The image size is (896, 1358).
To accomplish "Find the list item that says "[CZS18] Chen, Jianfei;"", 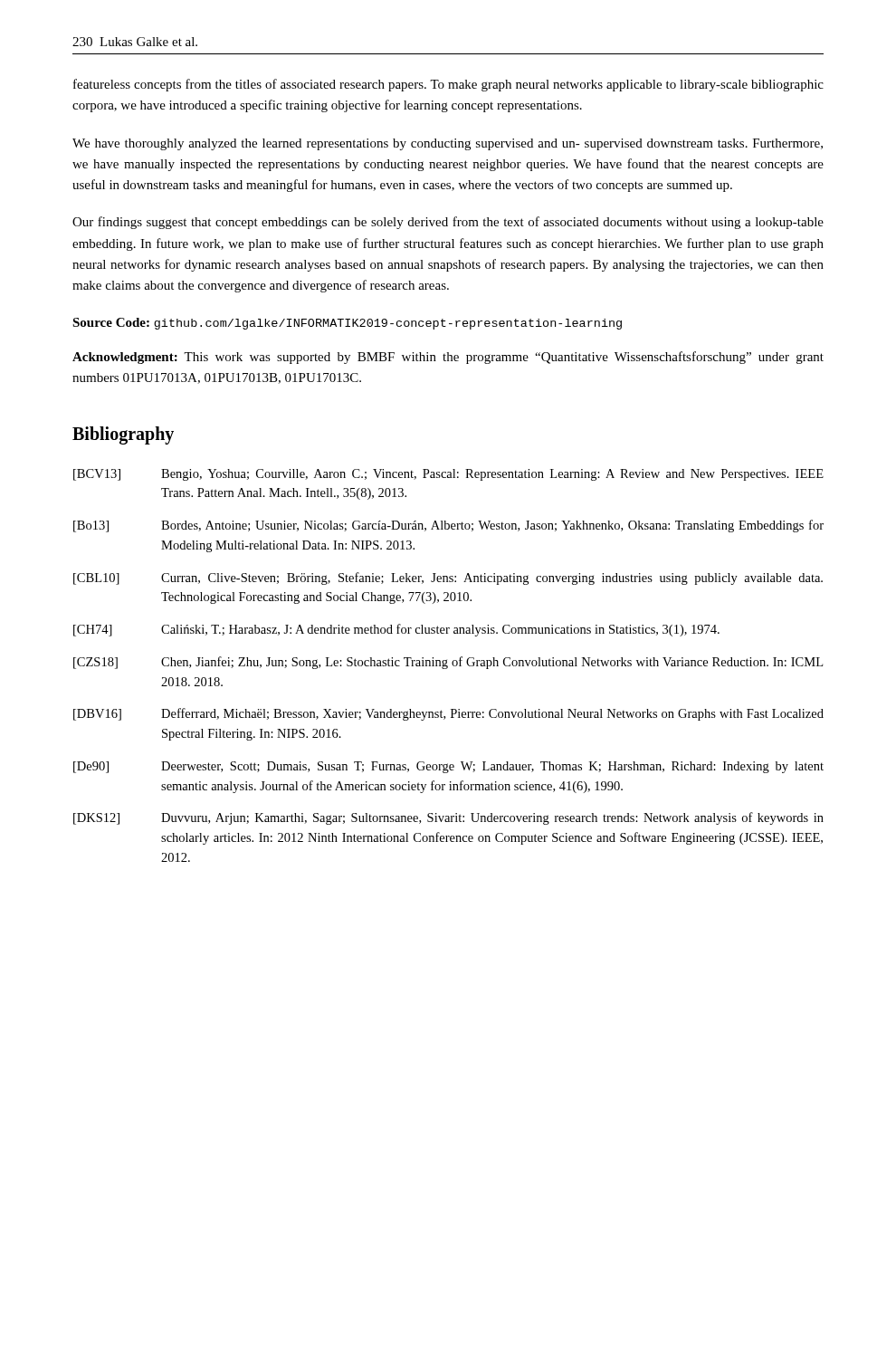I will tap(448, 672).
